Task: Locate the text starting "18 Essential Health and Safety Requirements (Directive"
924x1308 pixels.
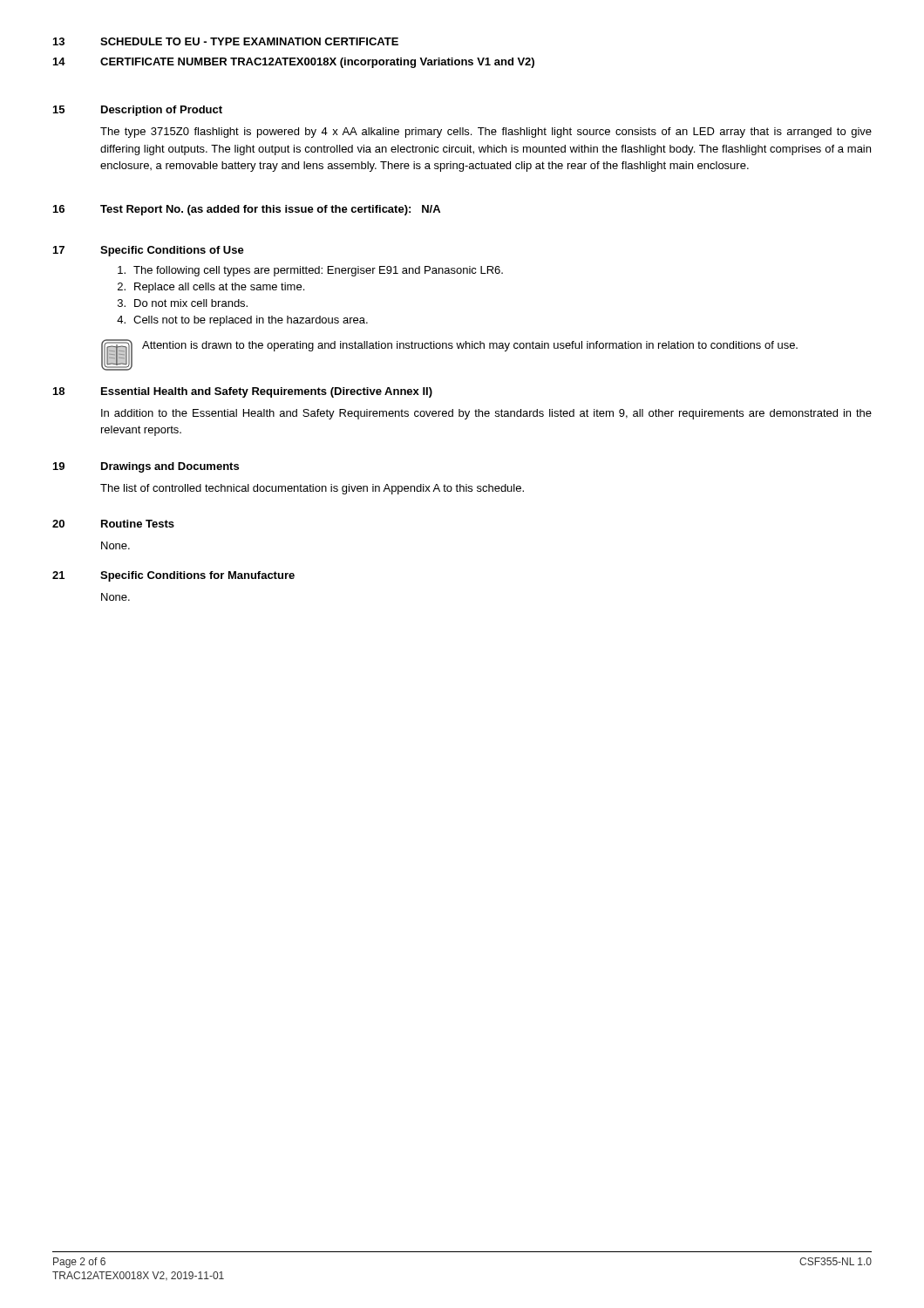Action: [x=242, y=391]
